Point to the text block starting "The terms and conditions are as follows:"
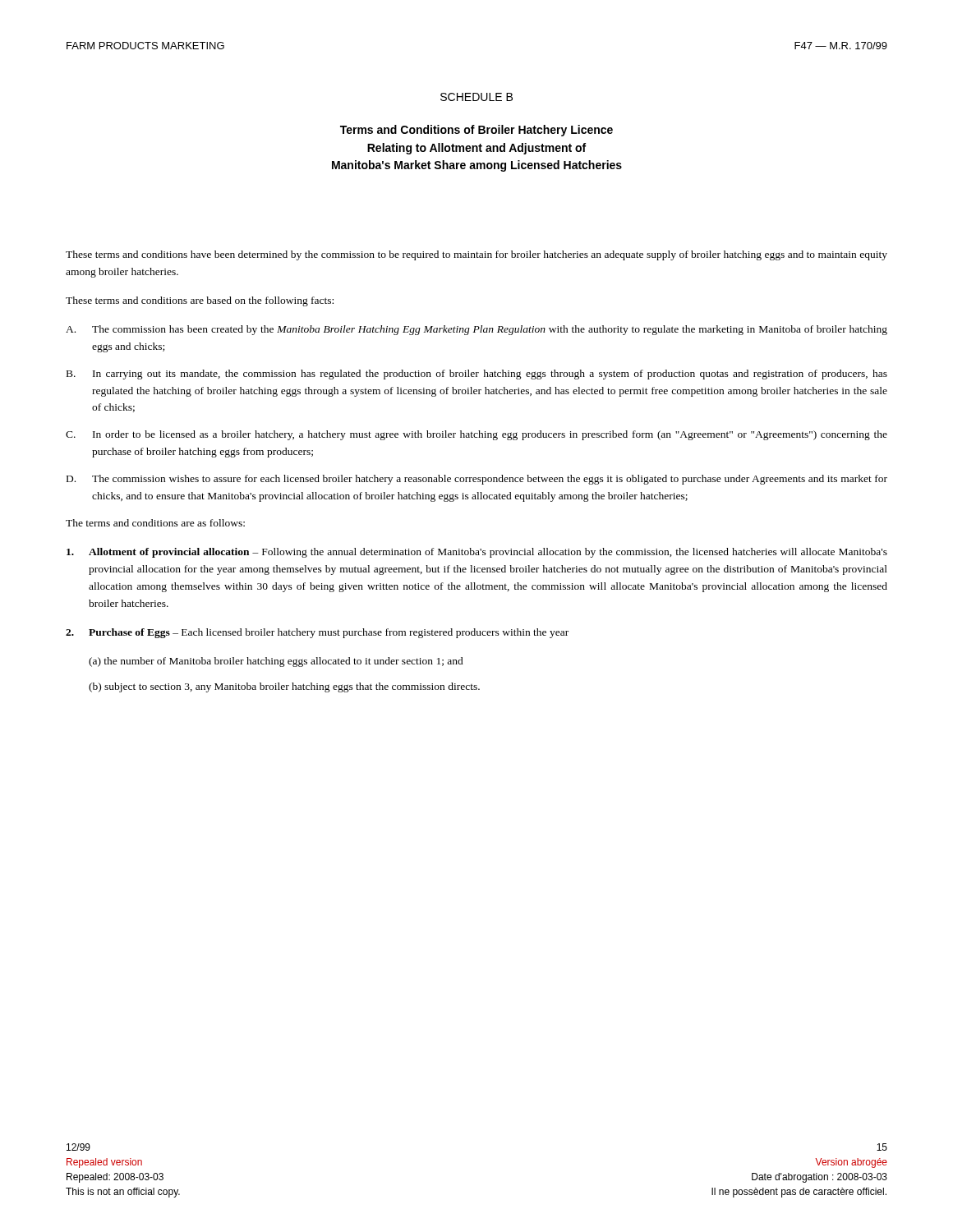Image resolution: width=953 pixels, height=1232 pixels. pyautogui.click(x=156, y=523)
